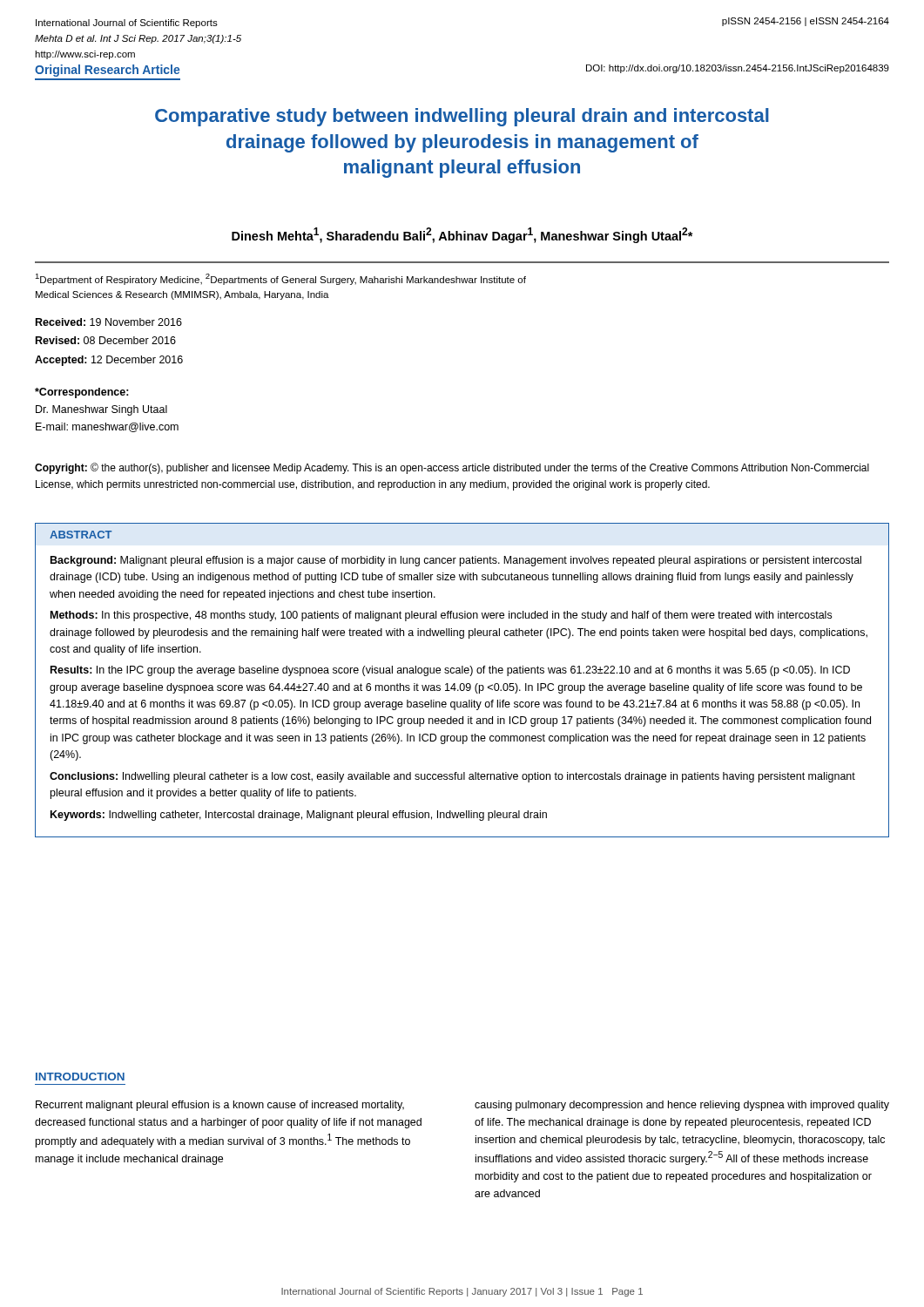Find the text block with the text "Received: 19 November 2016 Revised: 08"
This screenshot has height=1307, width=924.
click(x=109, y=341)
